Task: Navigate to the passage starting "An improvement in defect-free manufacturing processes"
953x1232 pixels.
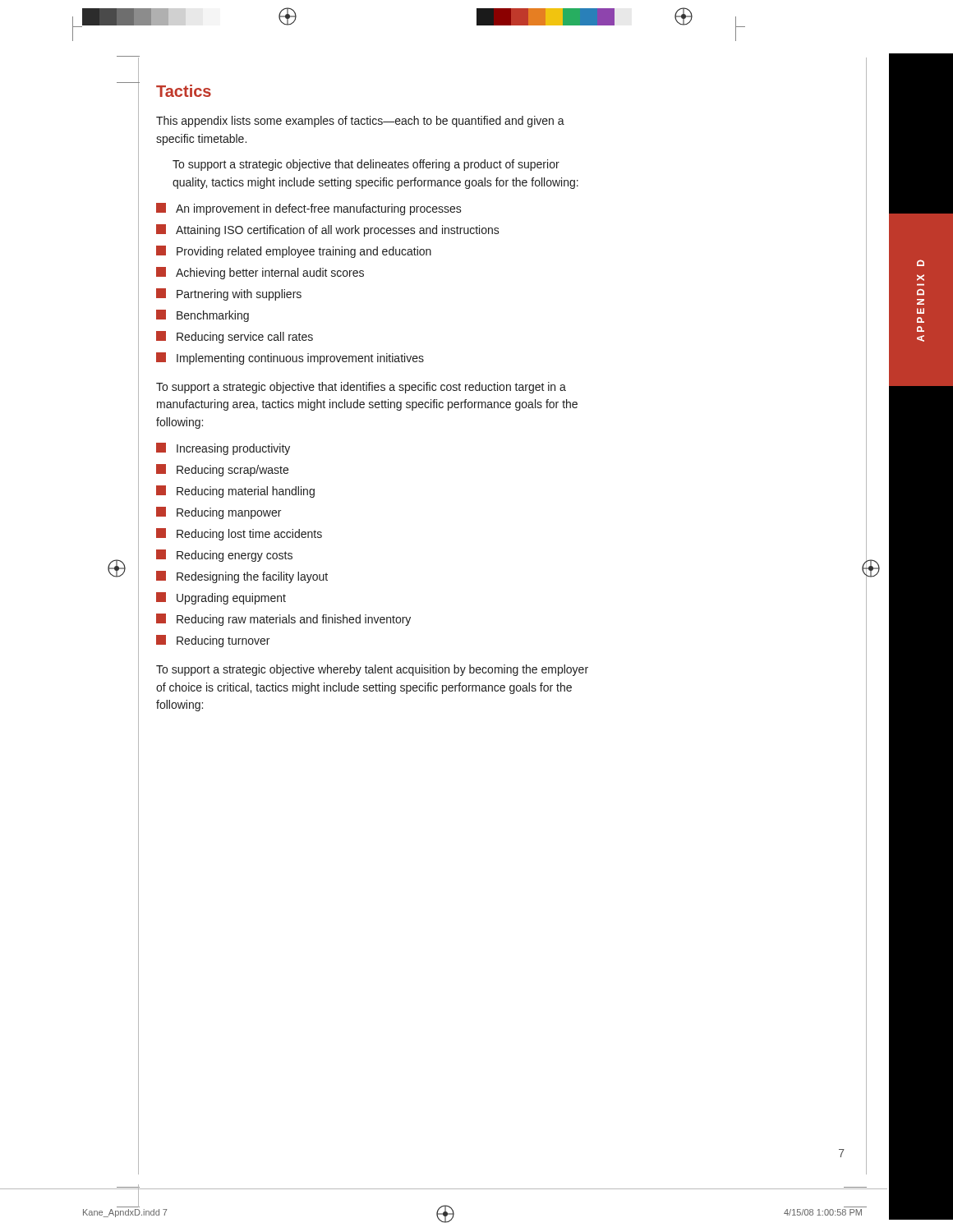Action: click(x=309, y=208)
